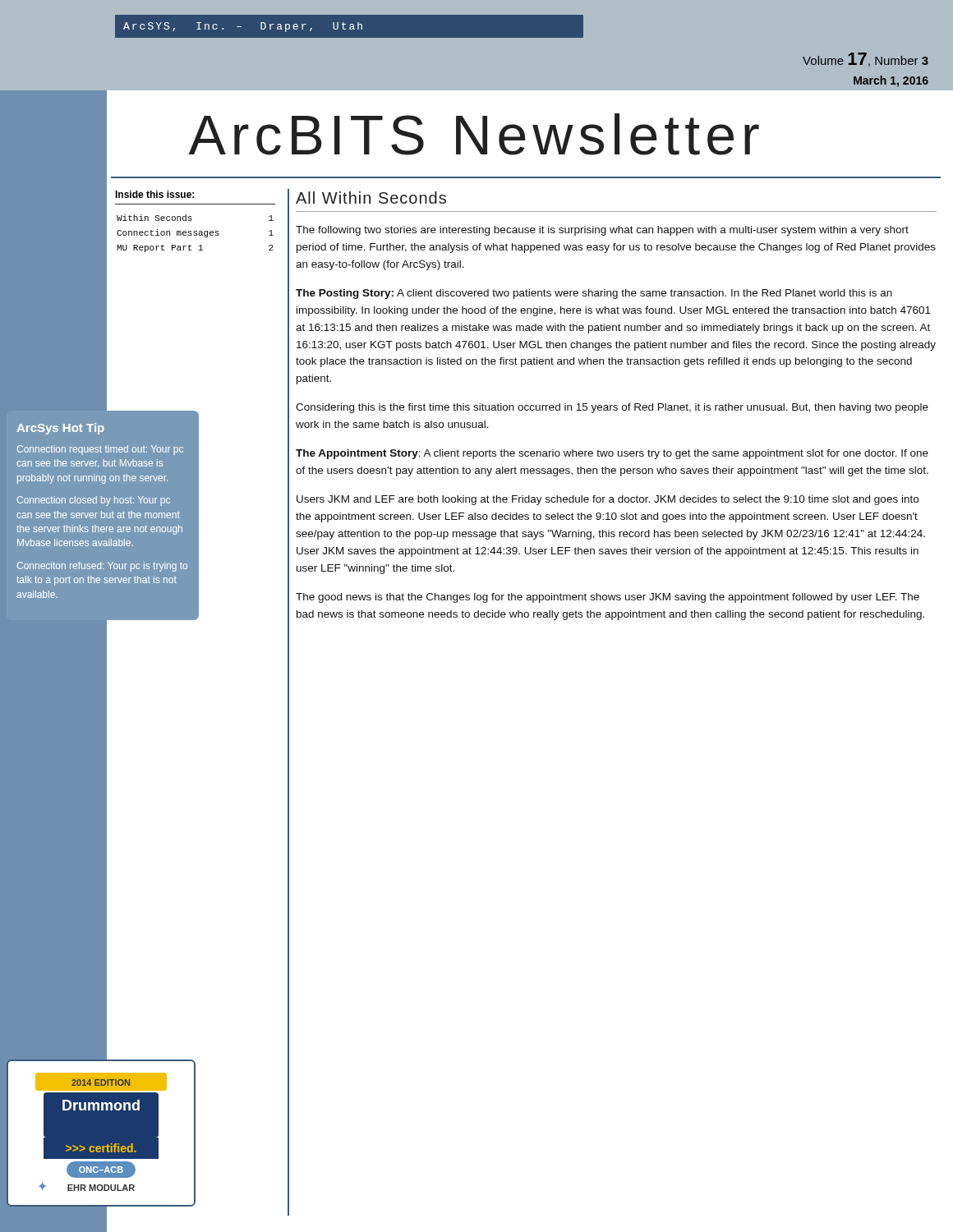Screen dimensions: 1232x953
Task: Find the text block that says "The Appointment Story: A client reports the scenario"
Action: (612, 462)
